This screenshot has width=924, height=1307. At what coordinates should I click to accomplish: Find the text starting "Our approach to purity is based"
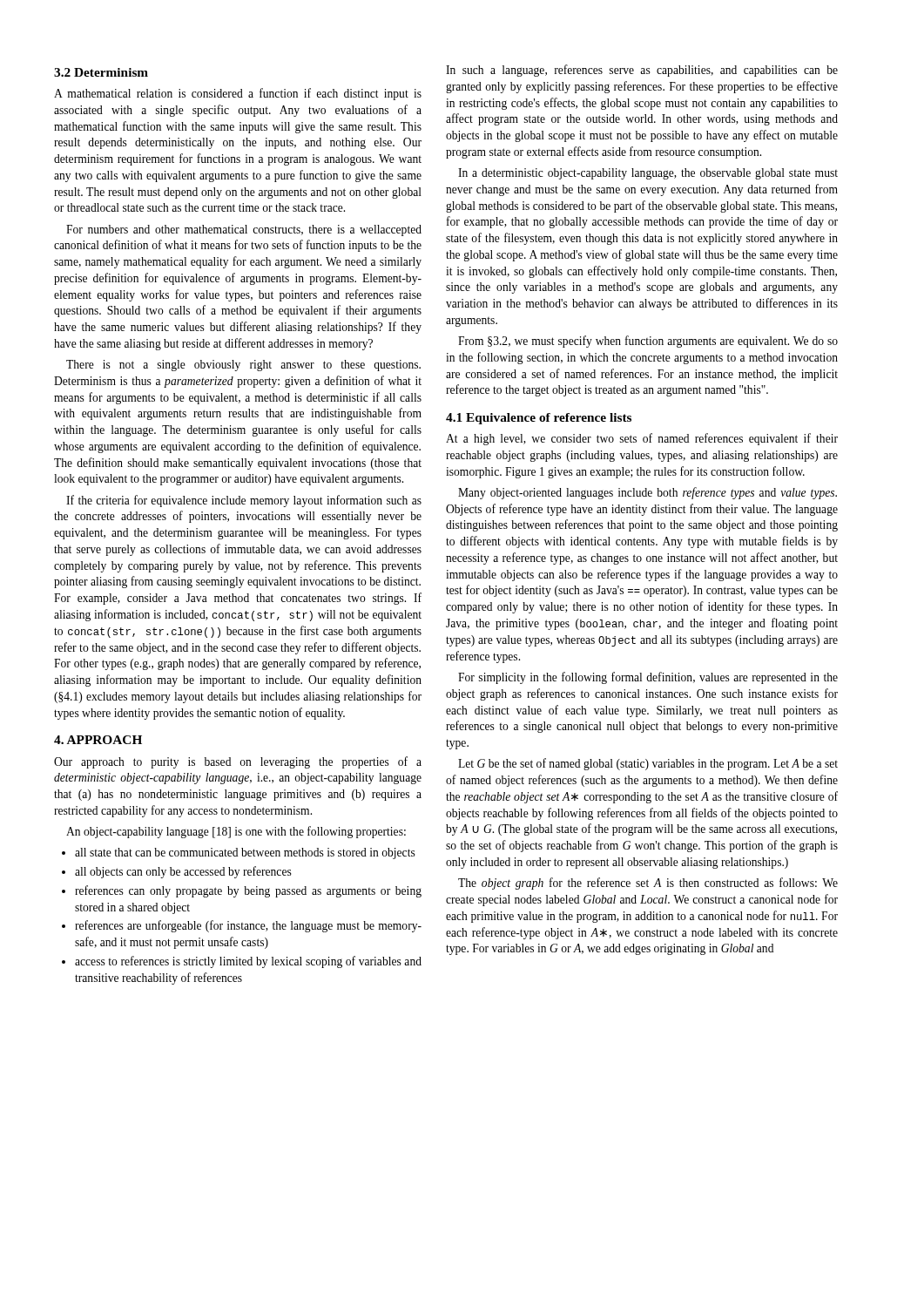tap(238, 797)
